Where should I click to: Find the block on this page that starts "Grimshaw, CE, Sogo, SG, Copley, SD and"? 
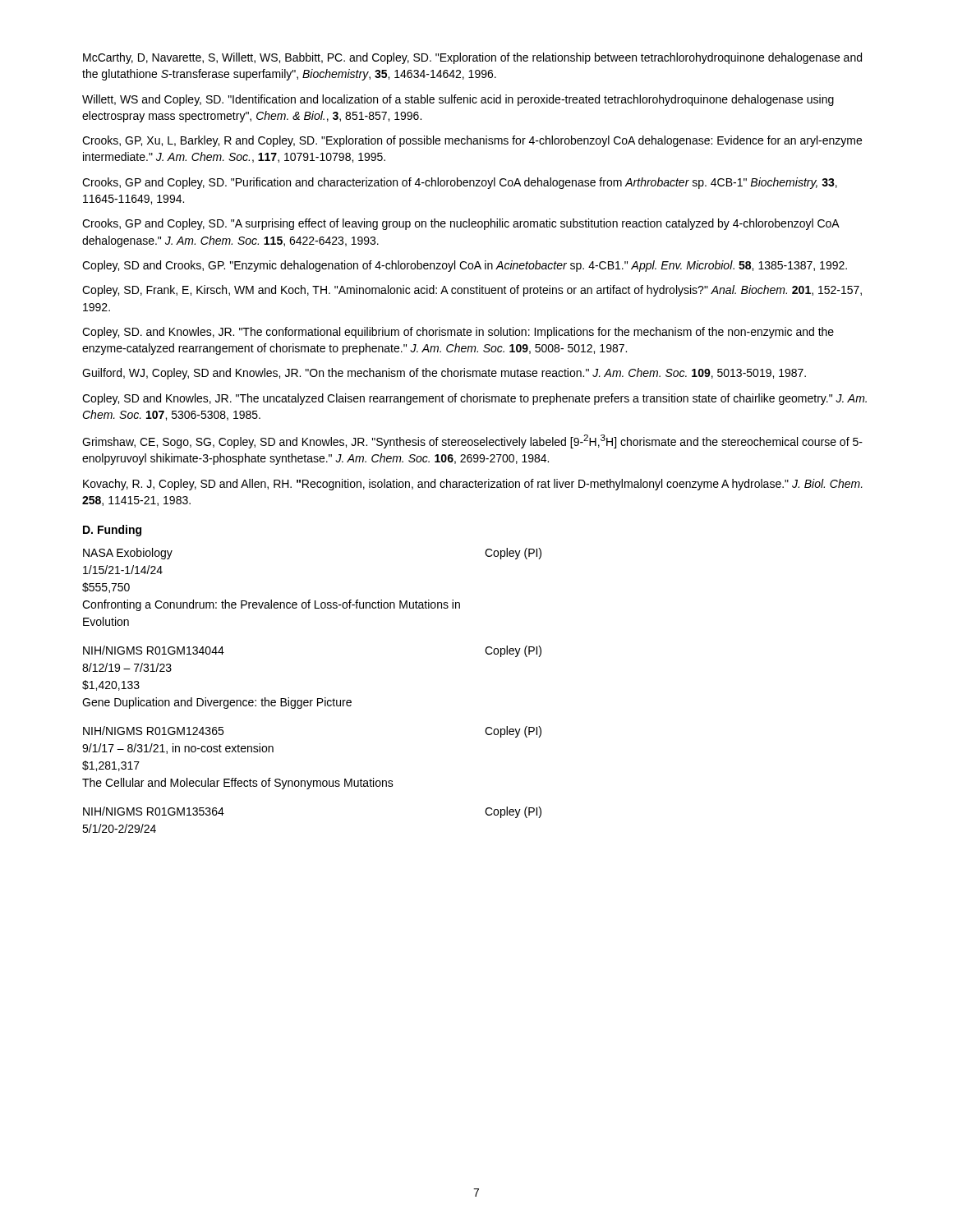point(476,449)
